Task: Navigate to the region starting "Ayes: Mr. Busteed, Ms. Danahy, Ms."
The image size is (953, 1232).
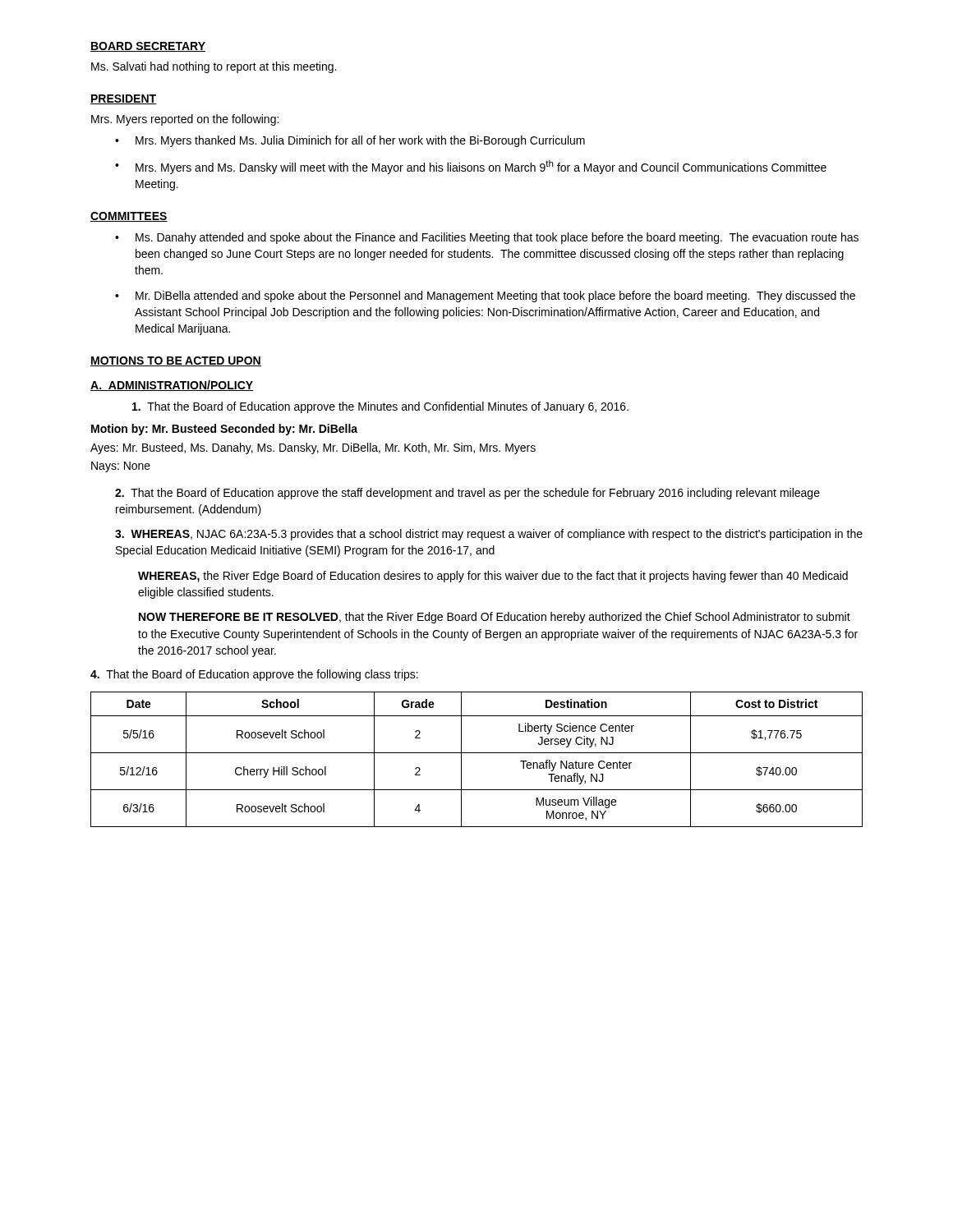Action: (313, 448)
